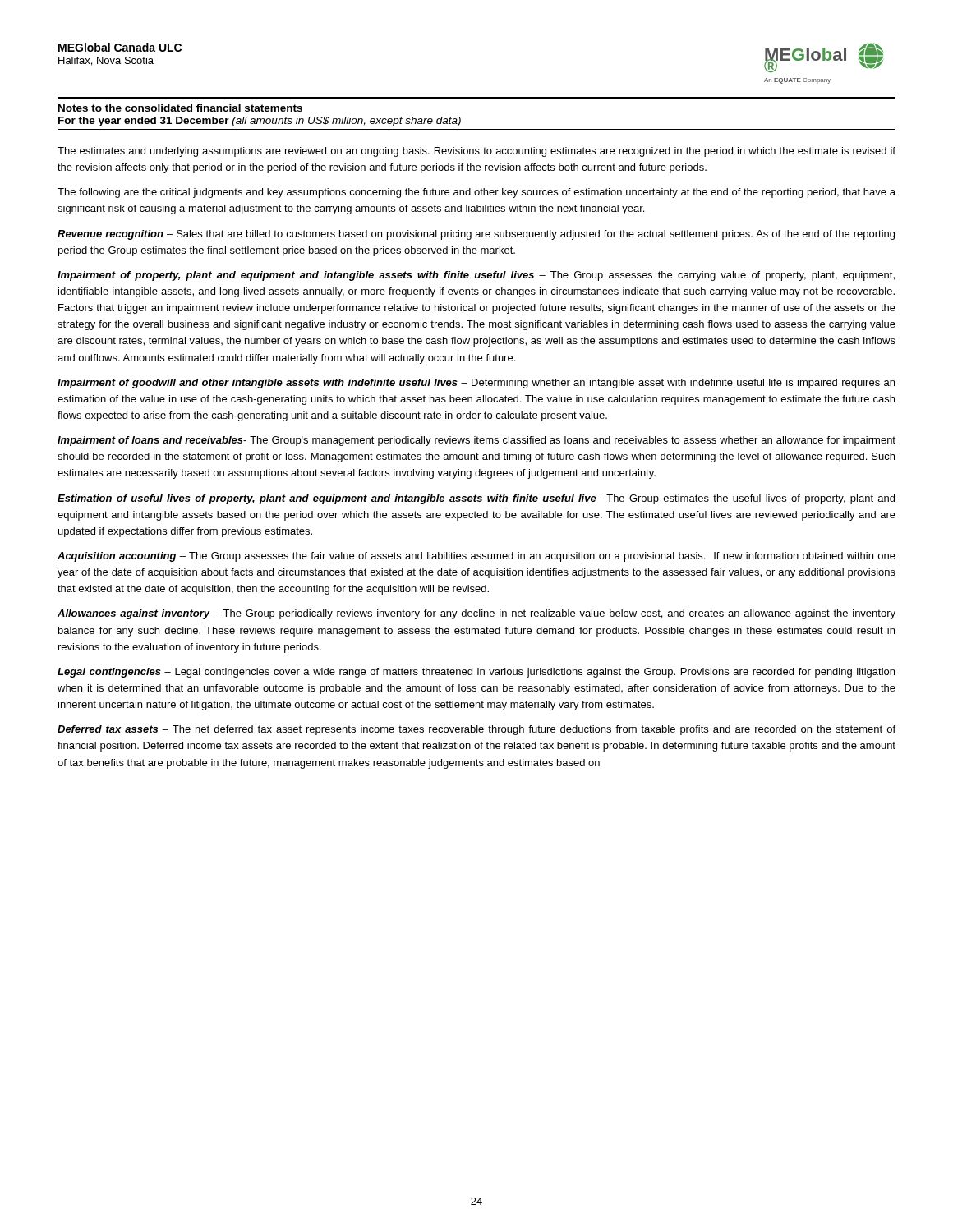The image size is (953, 1232).
Task: Select the region starting "Impairment of loans and receivables-"
Action: pyautogui.click(x=476, y=456)
